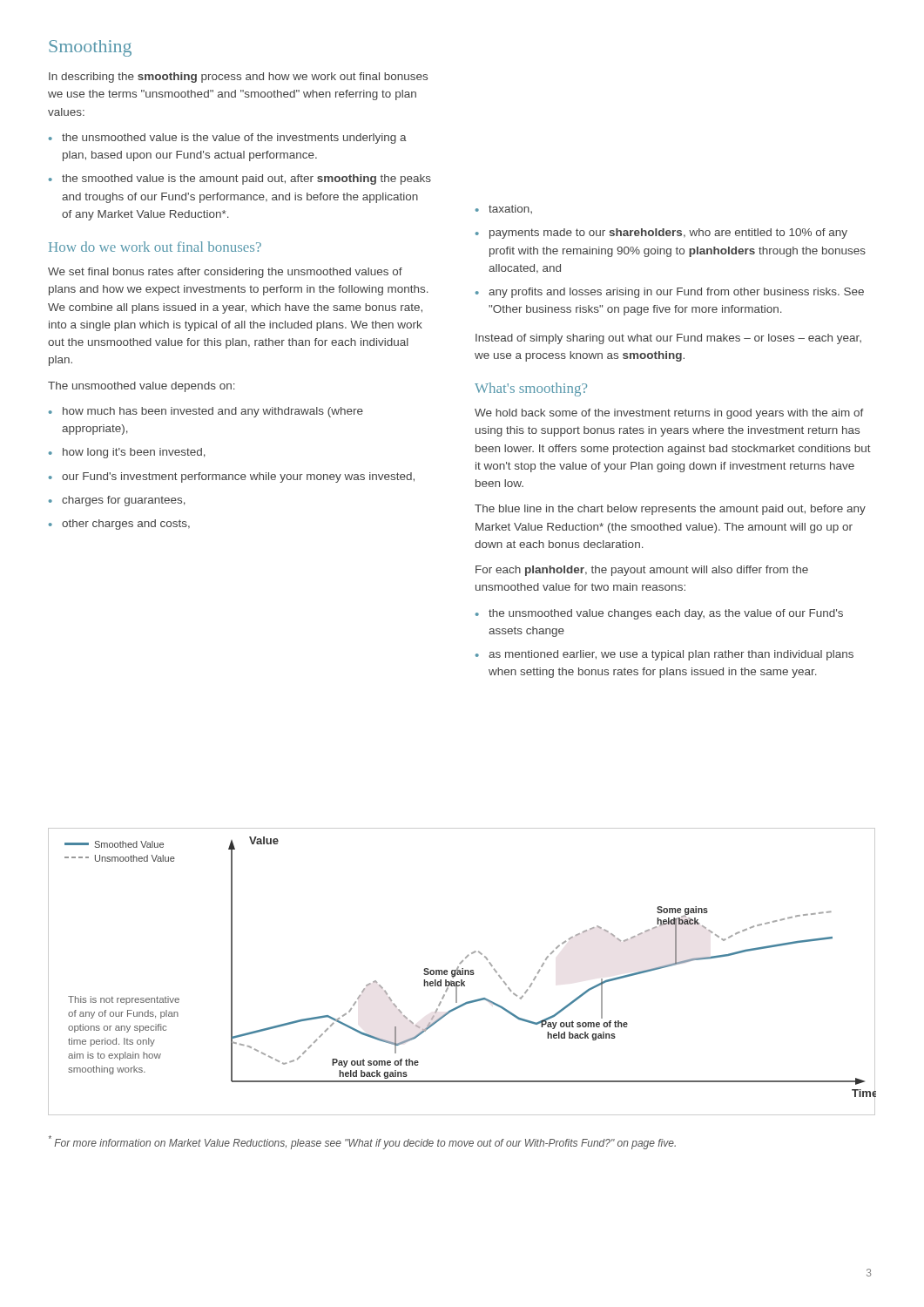The width and height of the screenshot is (924, 1307).
Task: Click on the text block that reads "We hold back"
Action: [x=675, y=448]
